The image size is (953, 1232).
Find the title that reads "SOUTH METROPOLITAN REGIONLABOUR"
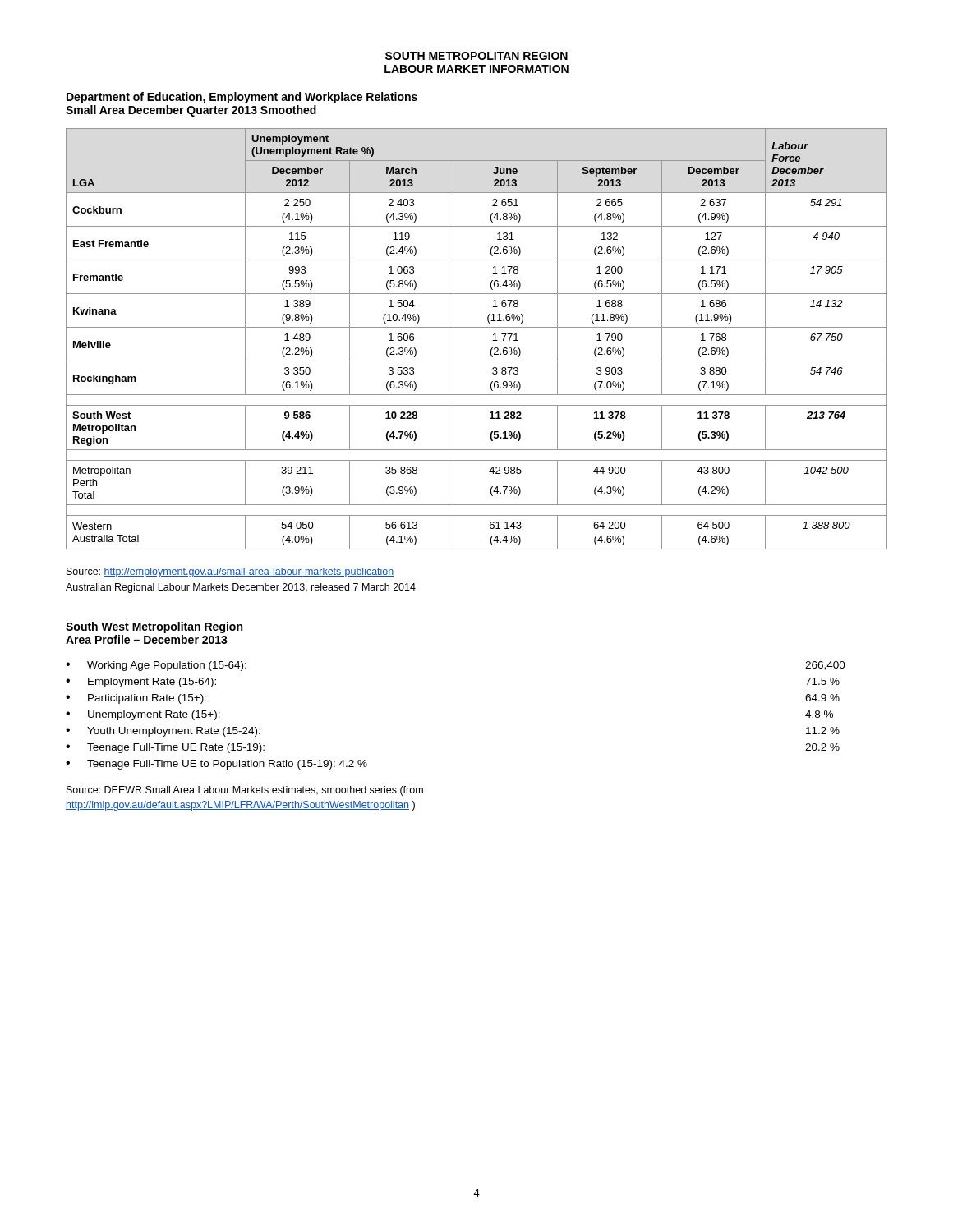[x=476, y=62]
